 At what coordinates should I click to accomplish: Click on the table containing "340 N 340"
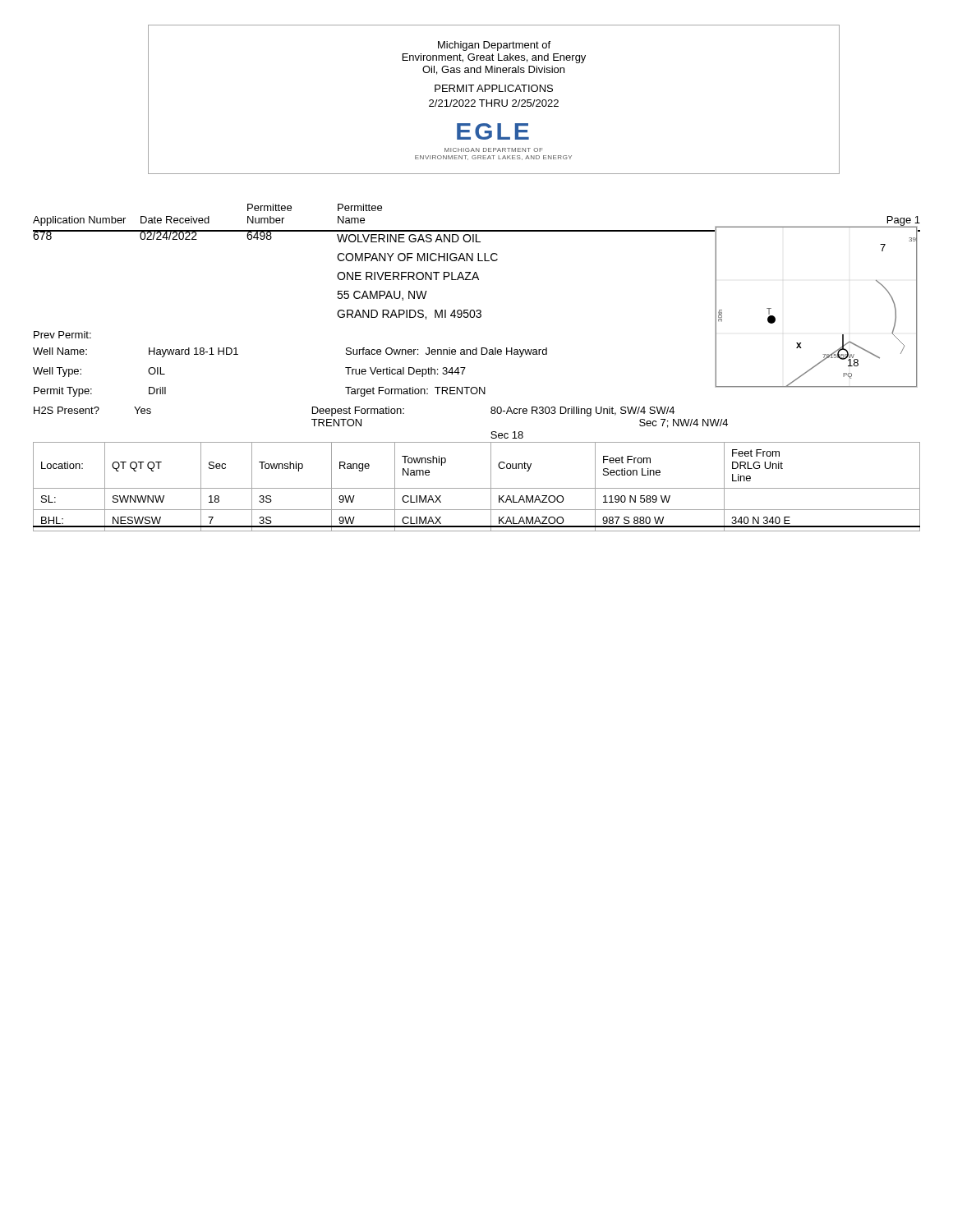[x=476, y=487]
